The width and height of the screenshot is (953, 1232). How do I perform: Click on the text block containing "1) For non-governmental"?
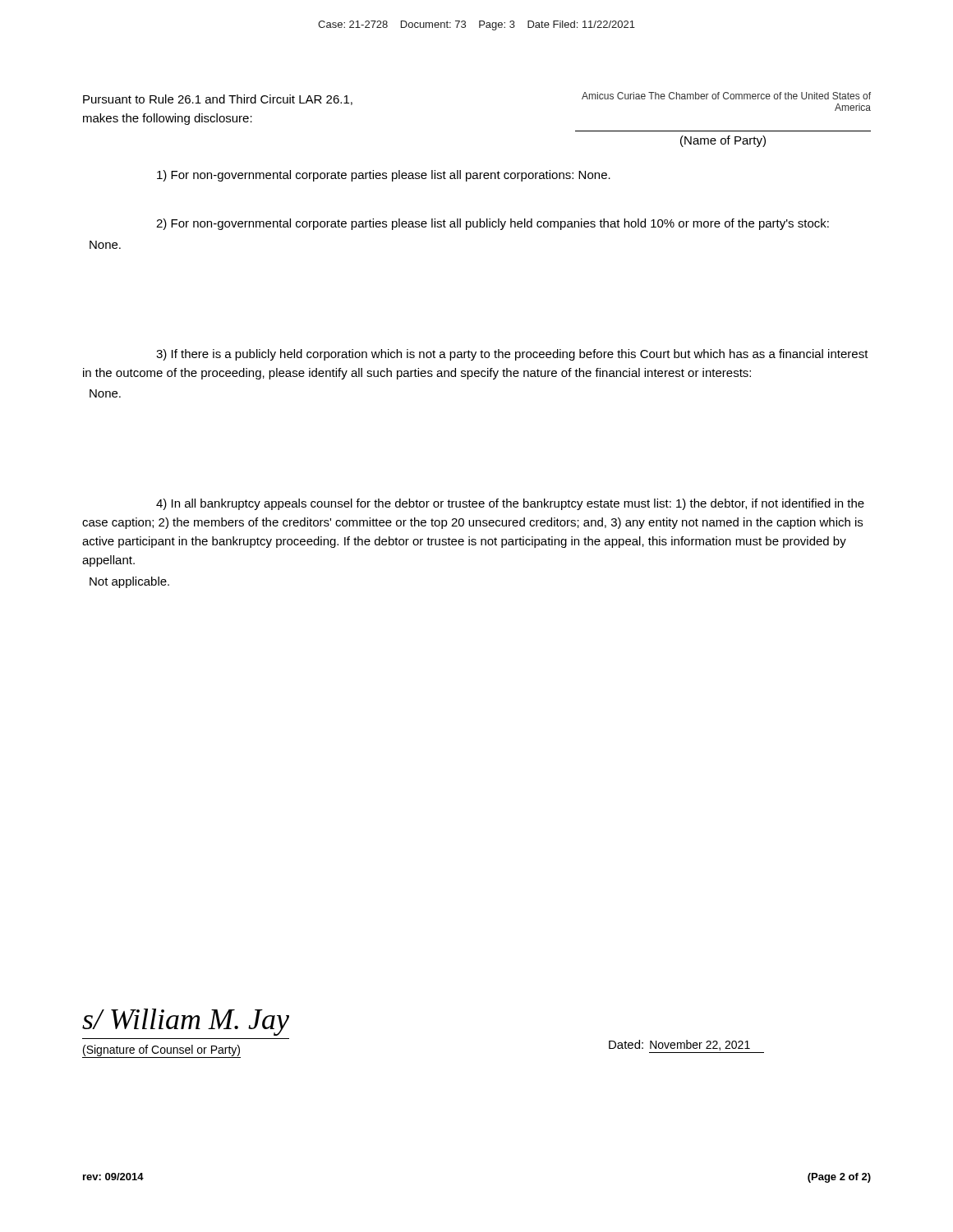pos(384,175)
